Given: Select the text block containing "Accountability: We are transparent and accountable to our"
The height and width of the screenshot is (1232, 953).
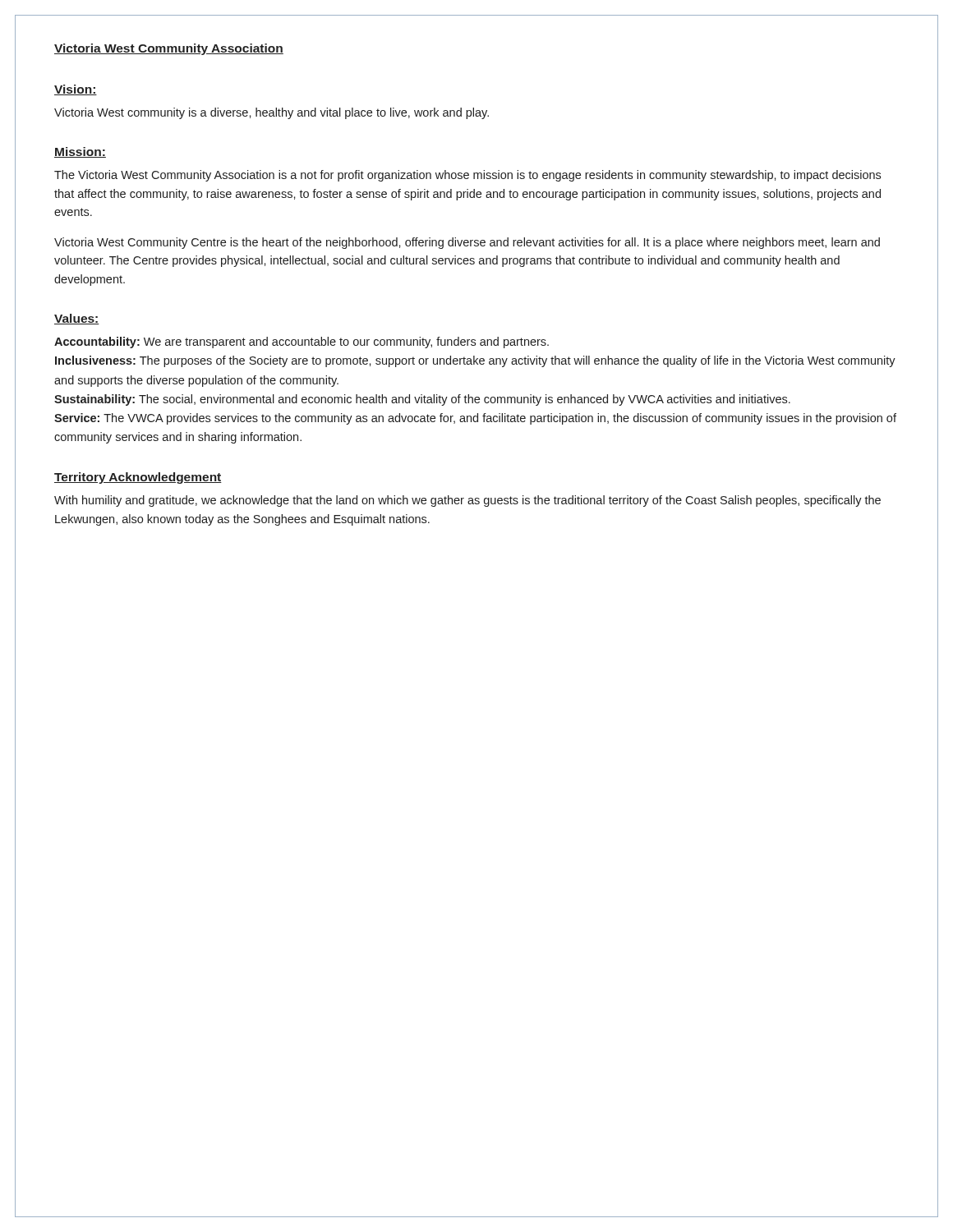Looking at the screenshot, I should 475,389.
